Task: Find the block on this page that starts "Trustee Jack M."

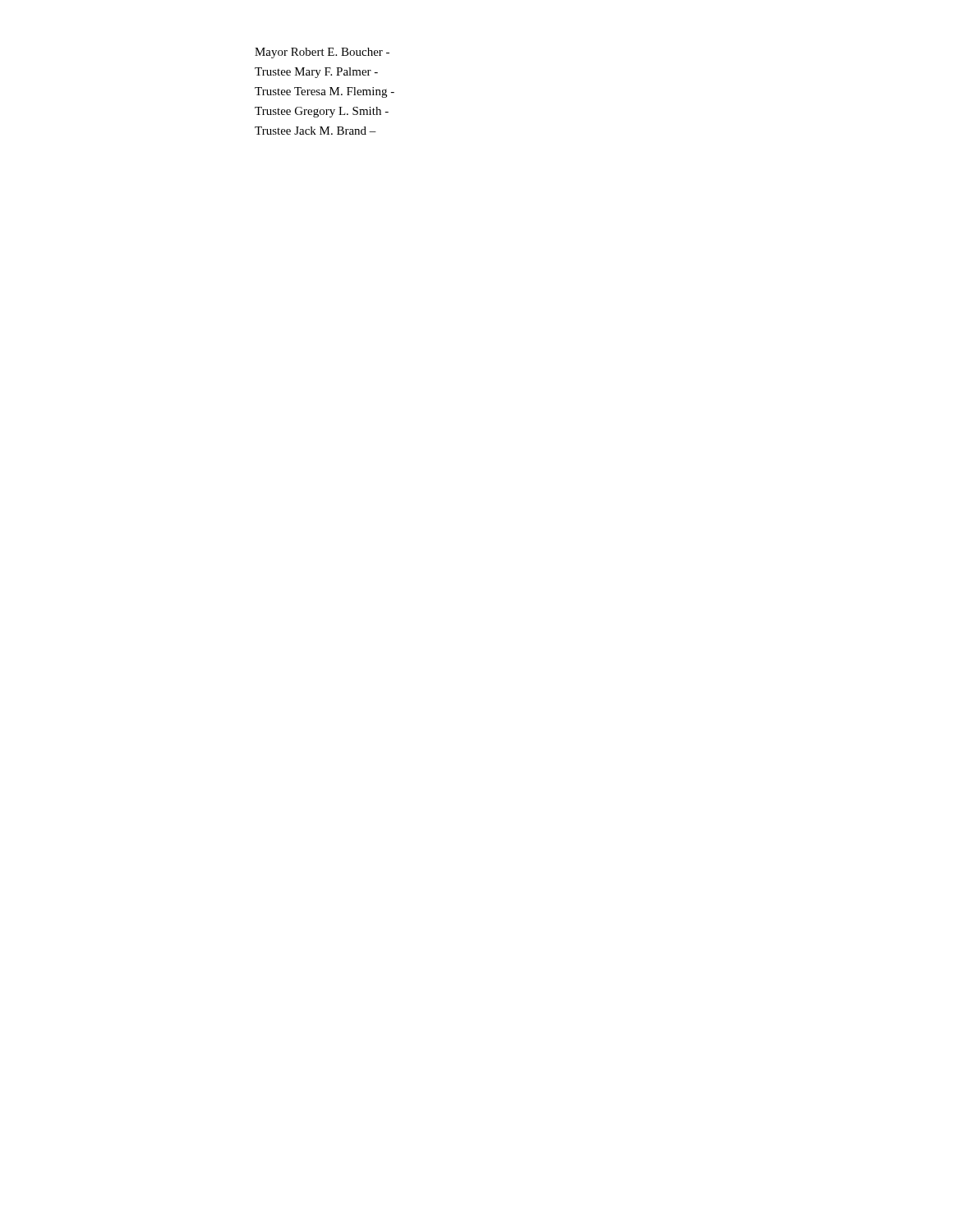Action: click(x=315, y=131)
